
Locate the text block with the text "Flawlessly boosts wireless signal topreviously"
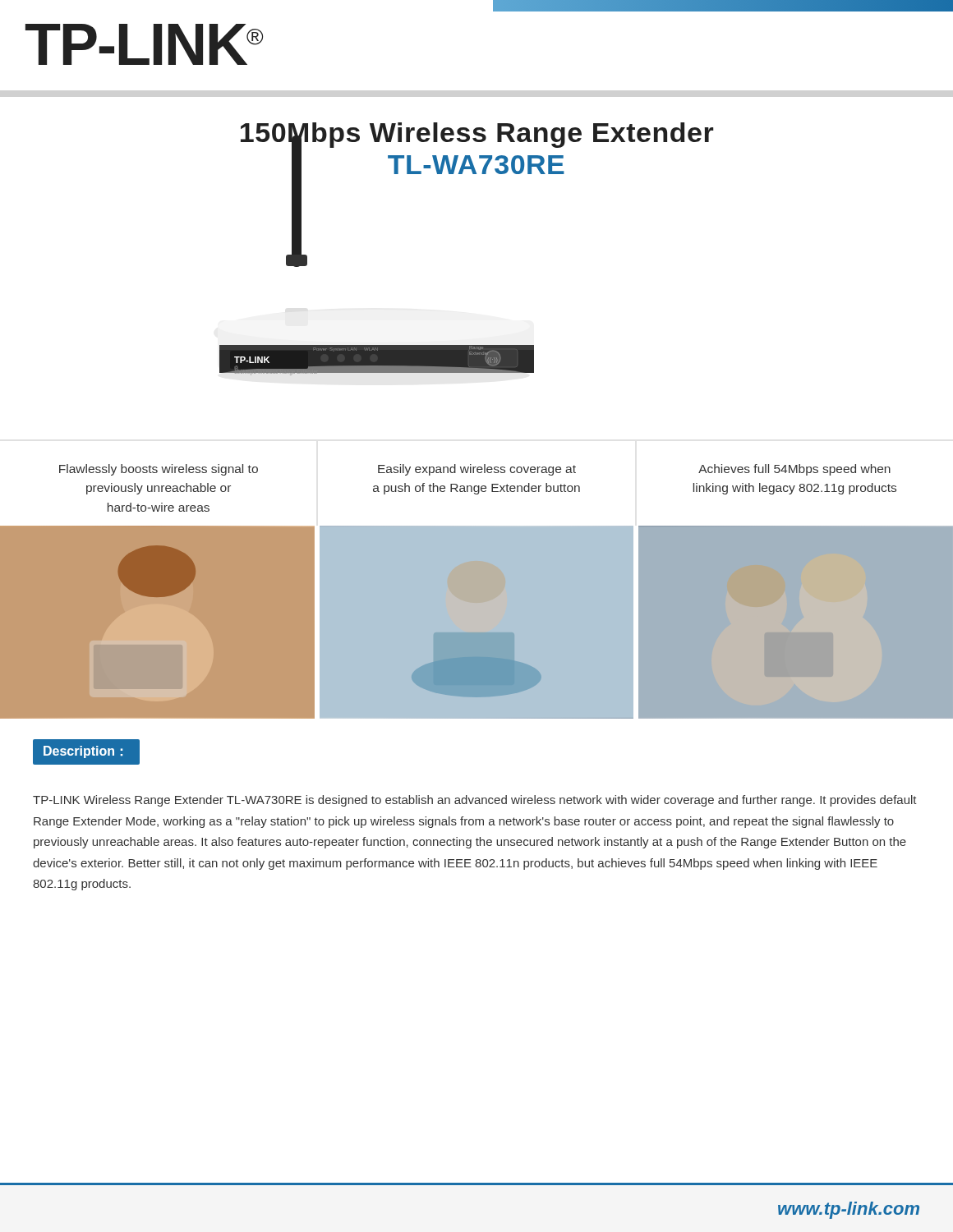tap(158, 488)
